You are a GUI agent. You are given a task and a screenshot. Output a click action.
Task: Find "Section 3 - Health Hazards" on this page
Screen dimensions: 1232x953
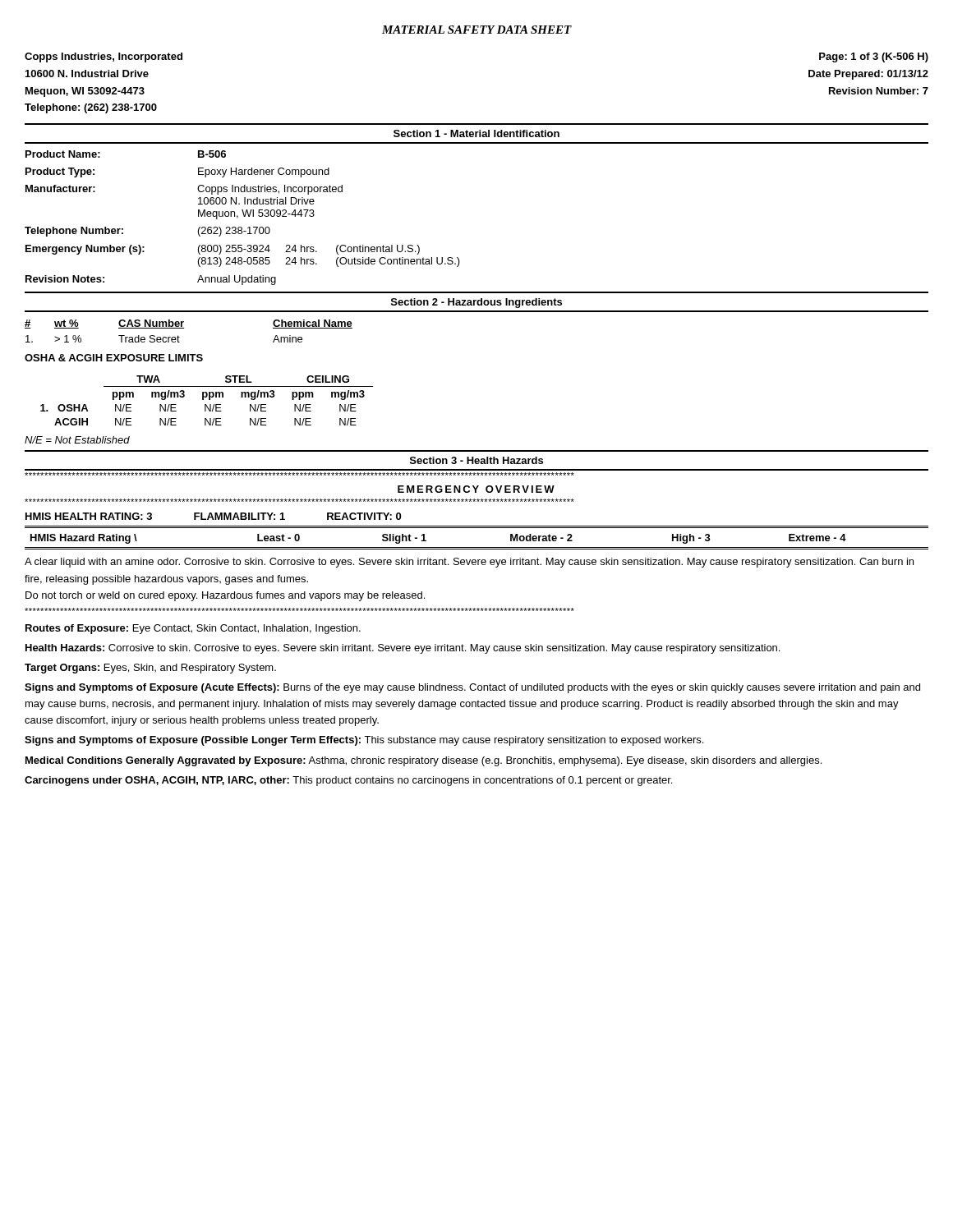click(476, 461)
